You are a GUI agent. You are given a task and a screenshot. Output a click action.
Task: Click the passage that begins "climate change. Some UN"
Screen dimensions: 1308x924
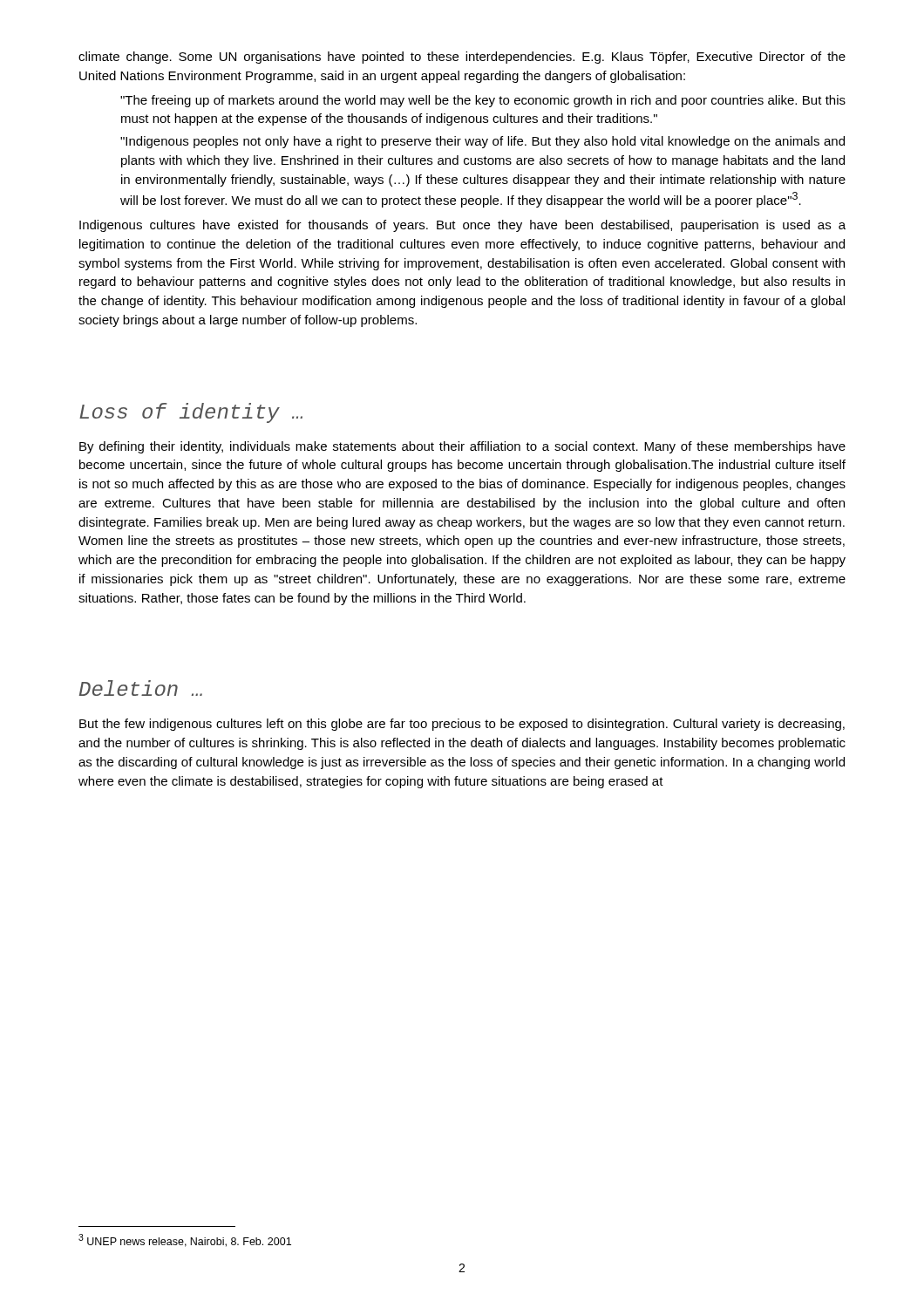point(462,188)
